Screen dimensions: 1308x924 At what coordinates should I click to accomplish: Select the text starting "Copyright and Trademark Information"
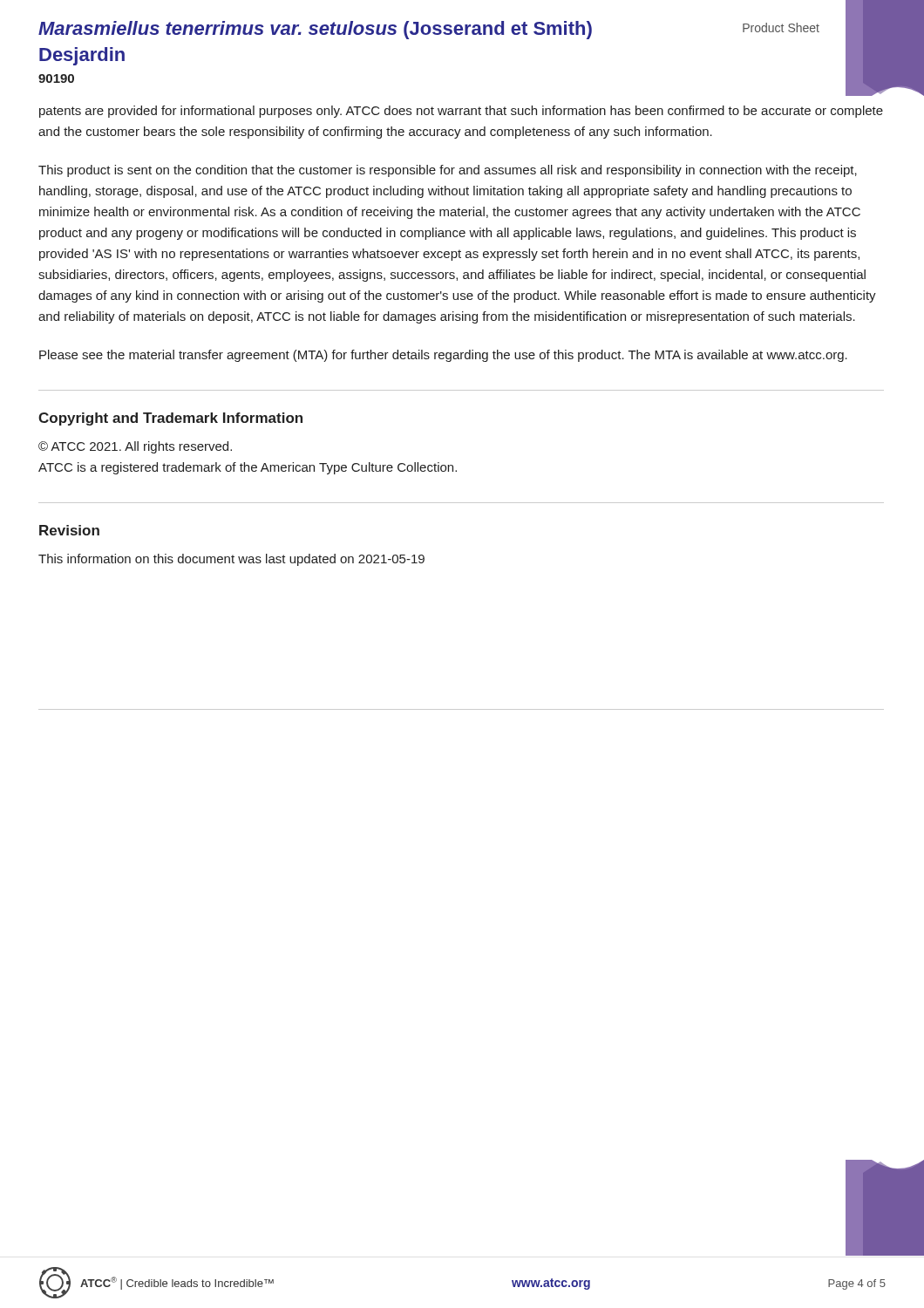tap(171, 418)
